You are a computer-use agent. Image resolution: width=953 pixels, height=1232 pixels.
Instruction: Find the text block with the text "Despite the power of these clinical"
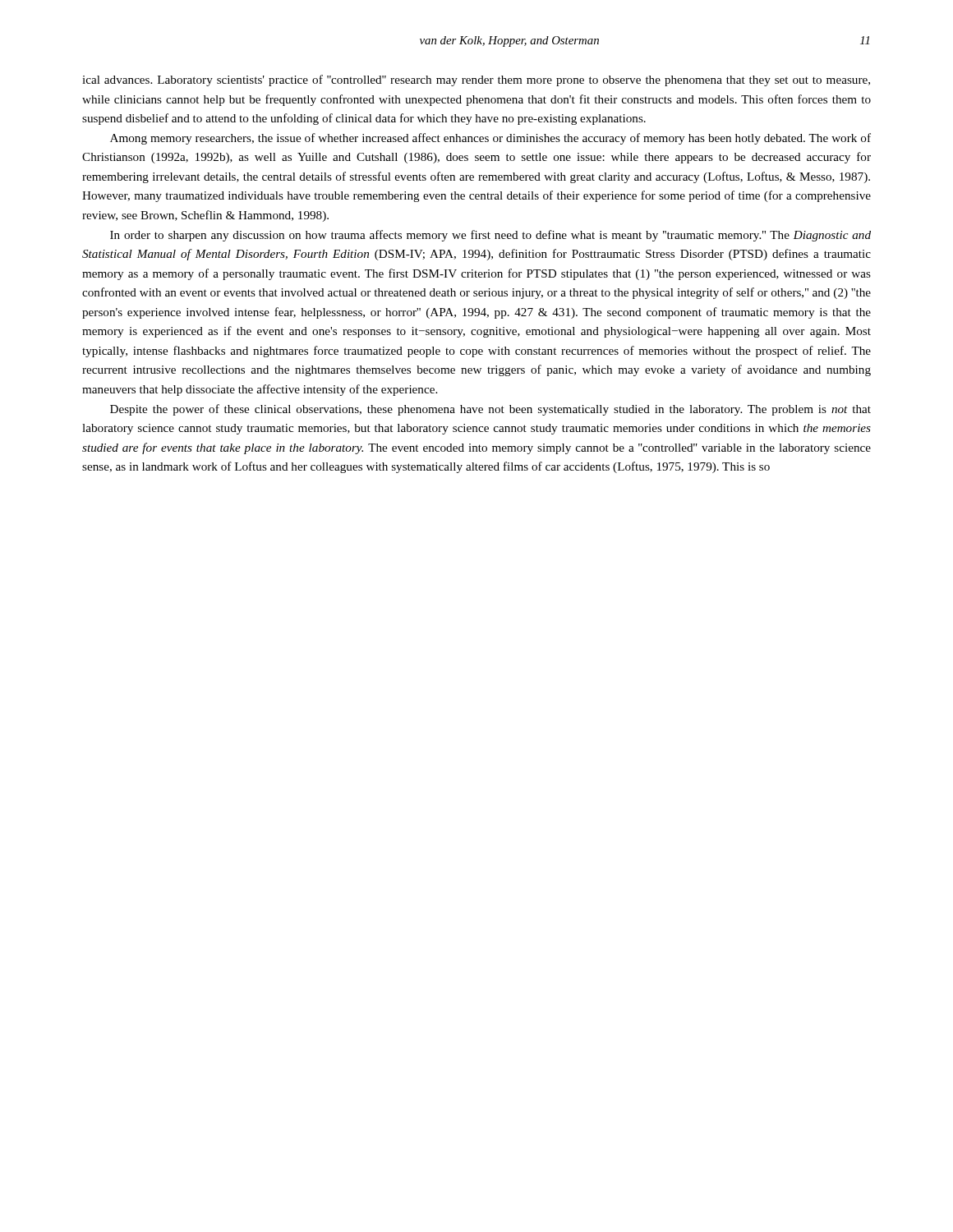476,437
